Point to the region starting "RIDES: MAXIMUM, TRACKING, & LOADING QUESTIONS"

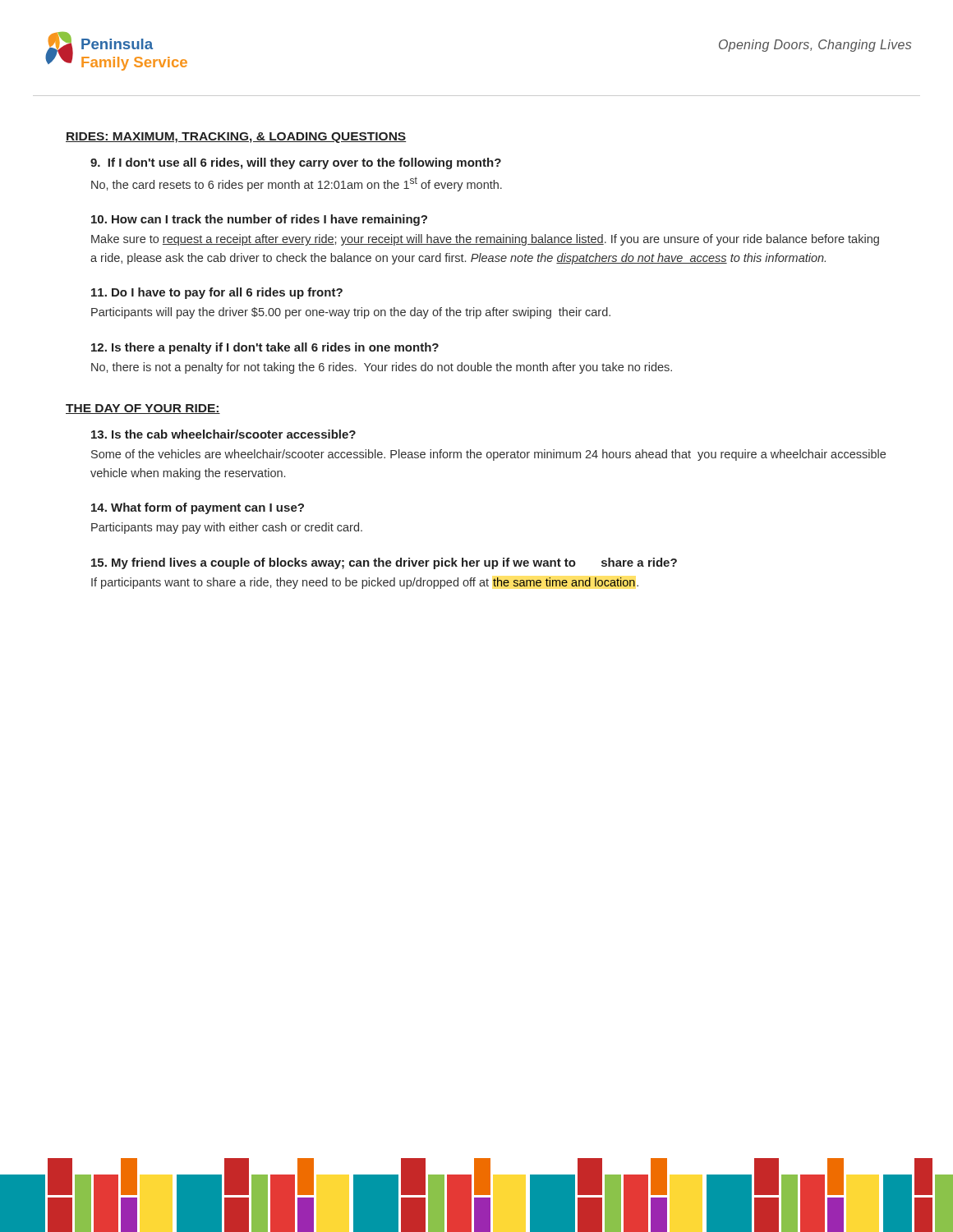click(x=236, y=136)
